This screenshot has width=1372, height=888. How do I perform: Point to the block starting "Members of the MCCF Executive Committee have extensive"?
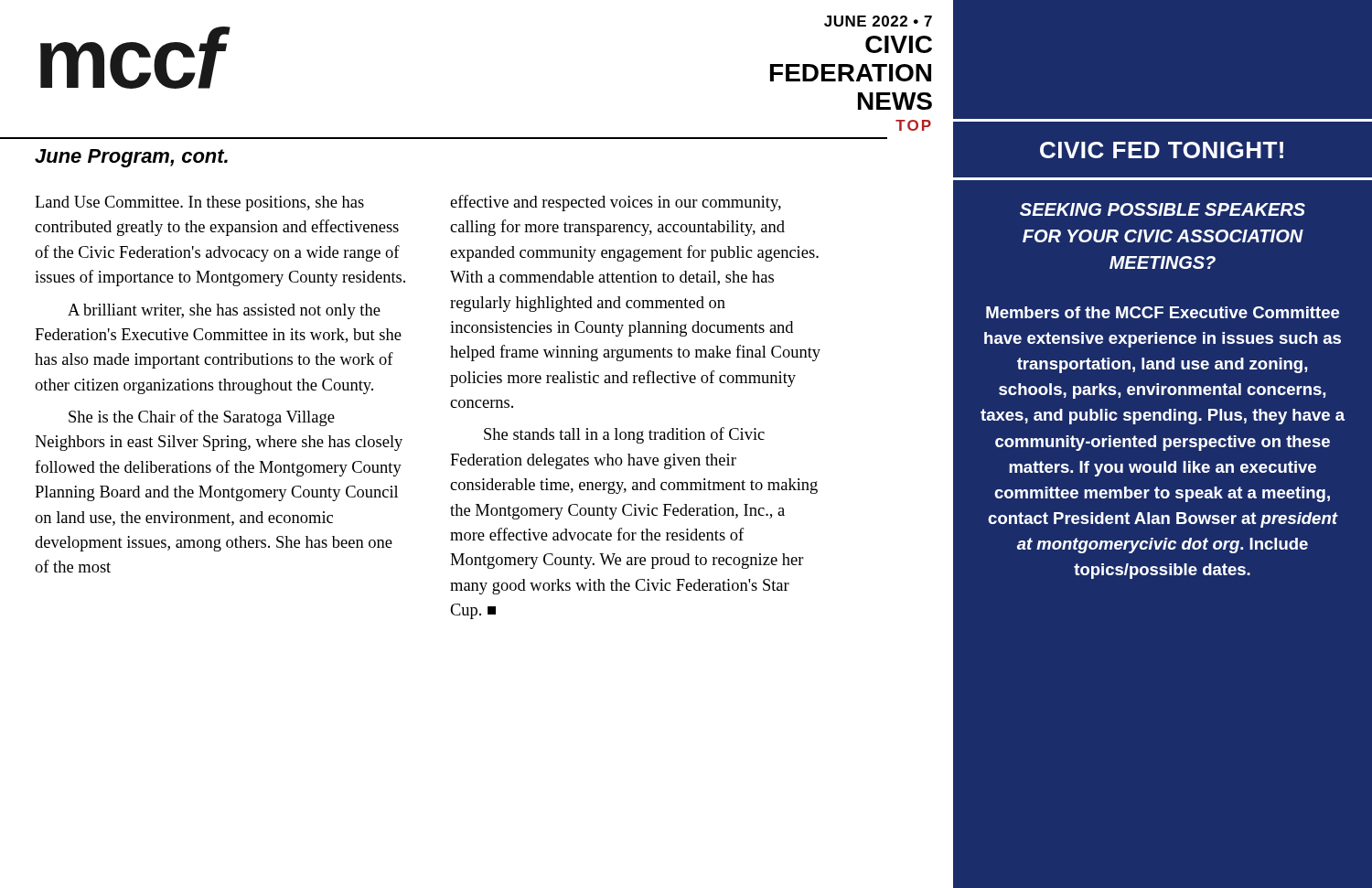point(1162,441)
